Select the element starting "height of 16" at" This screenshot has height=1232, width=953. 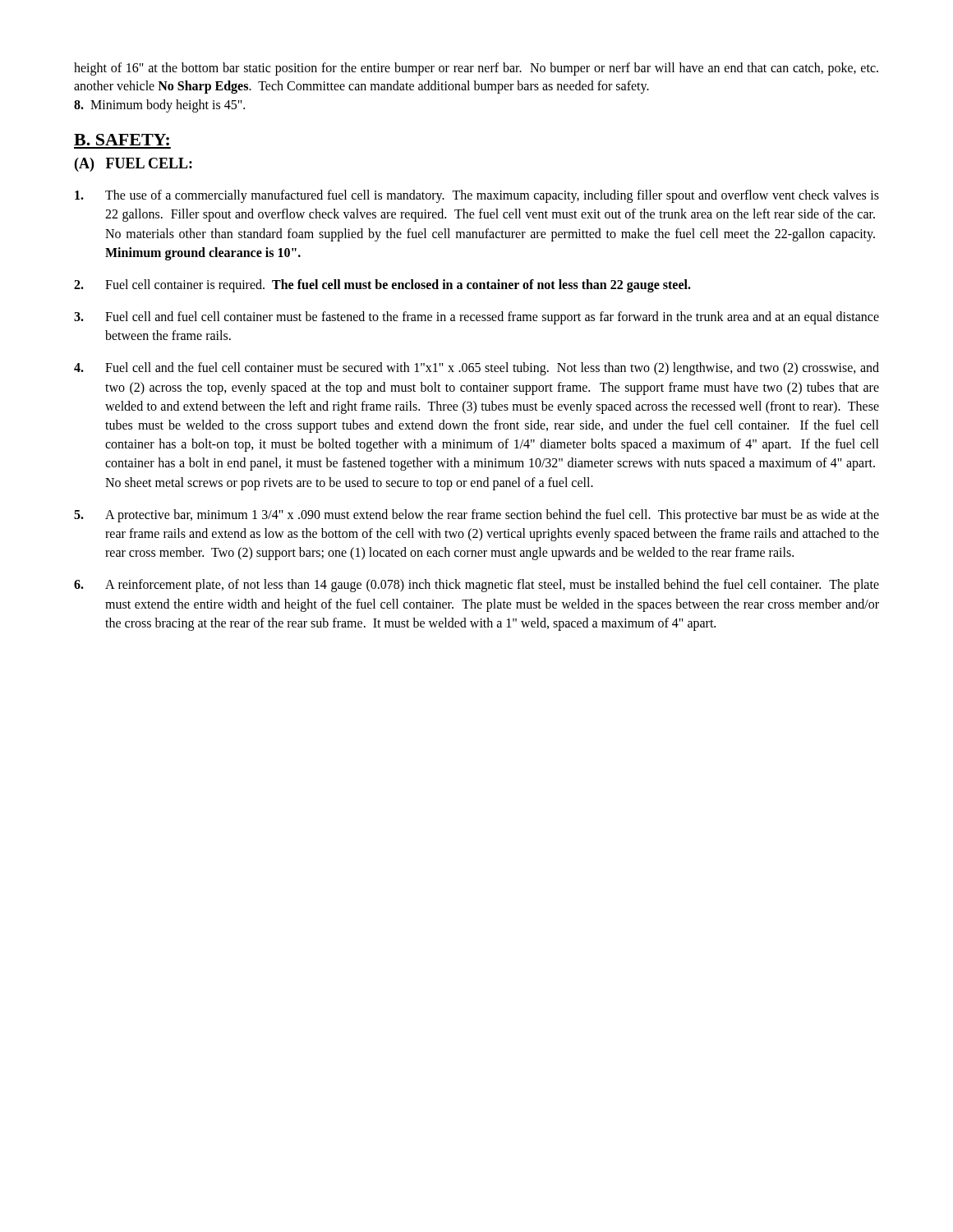click(476, 87)
